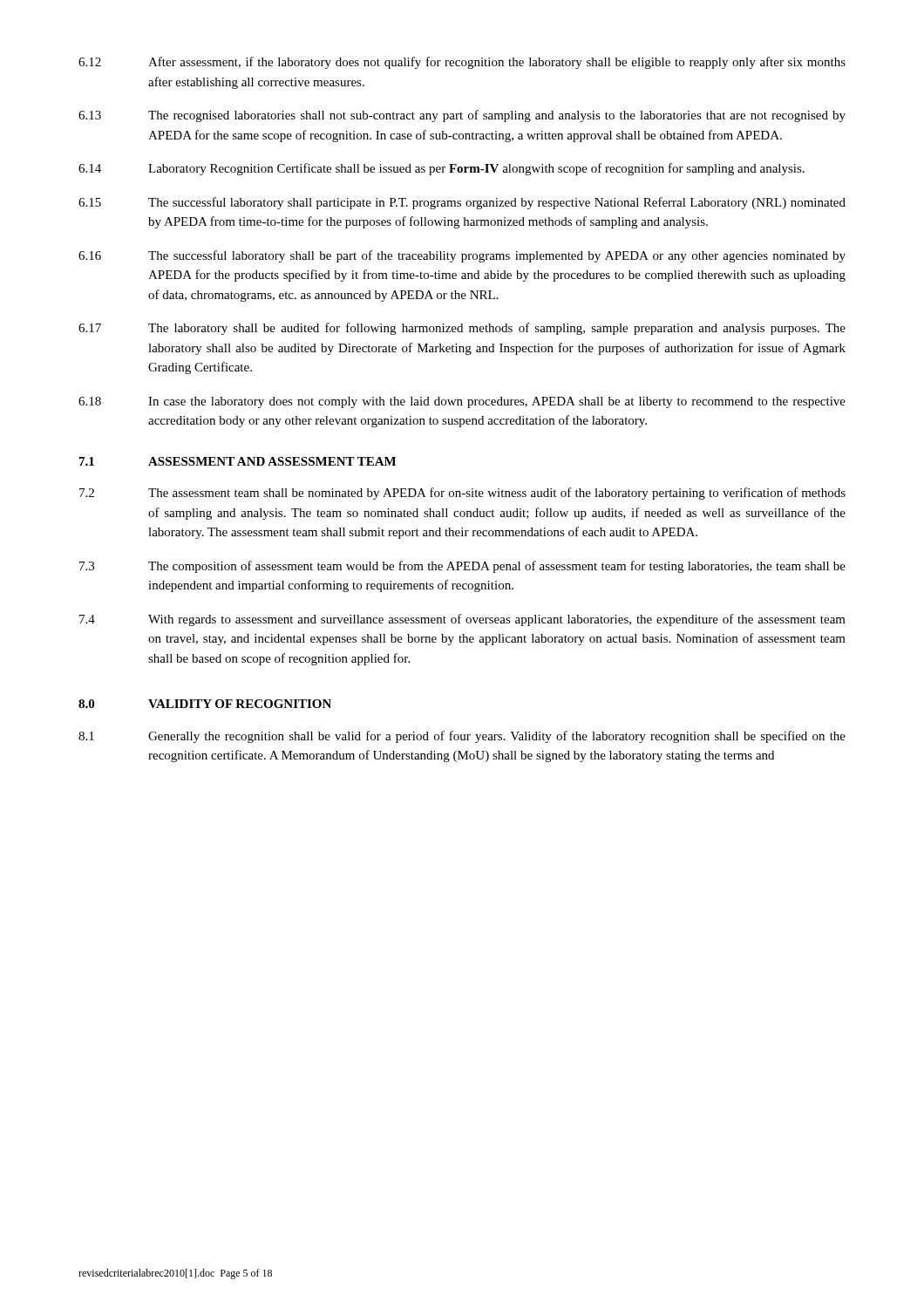Screen dimensions: 1308x924
Task: Locate the text starting "7.3 The composition of"
Action: [x=462, y=576]
